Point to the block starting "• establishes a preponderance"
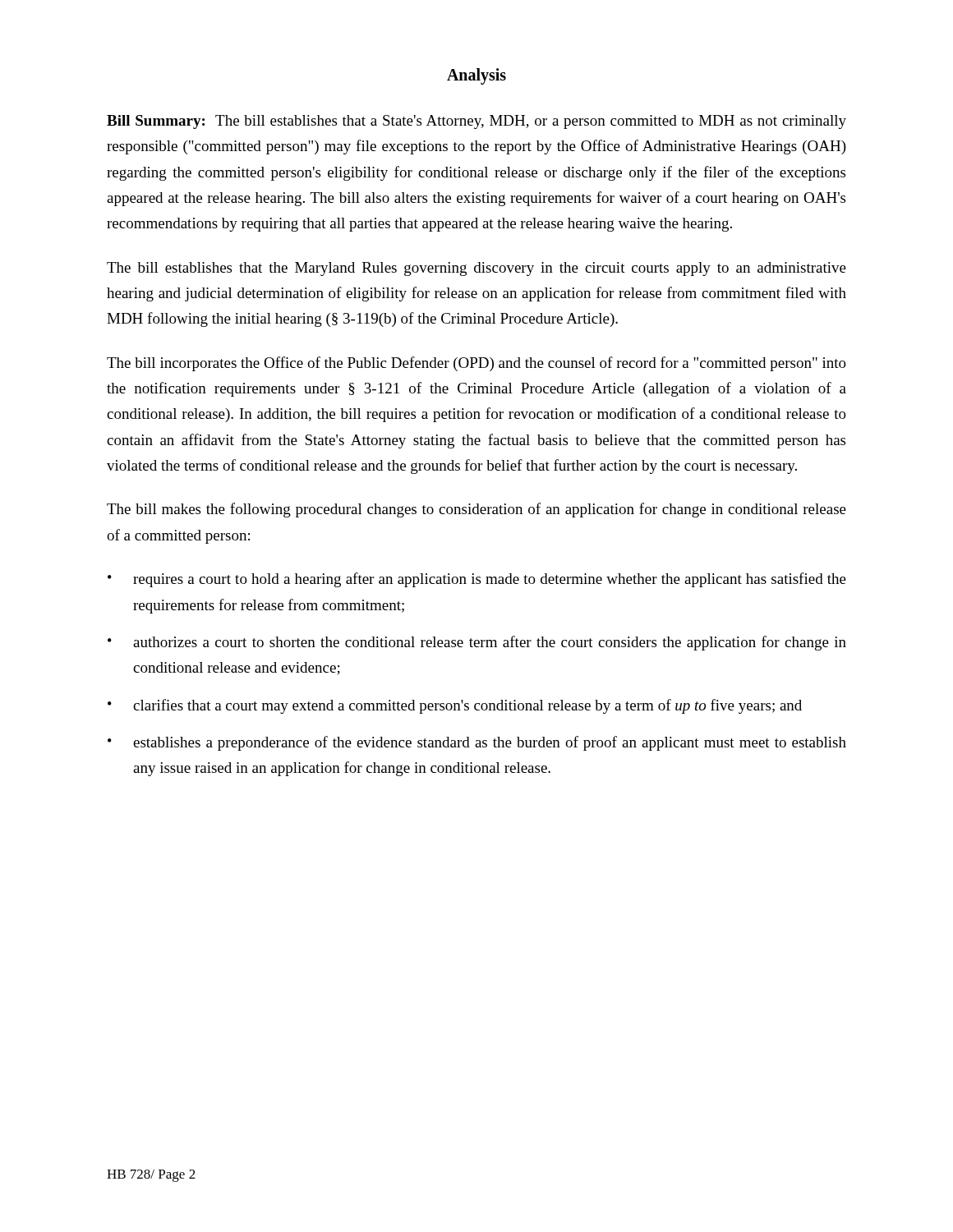Viewport: 953px width, 1232px height. point(476,755)
